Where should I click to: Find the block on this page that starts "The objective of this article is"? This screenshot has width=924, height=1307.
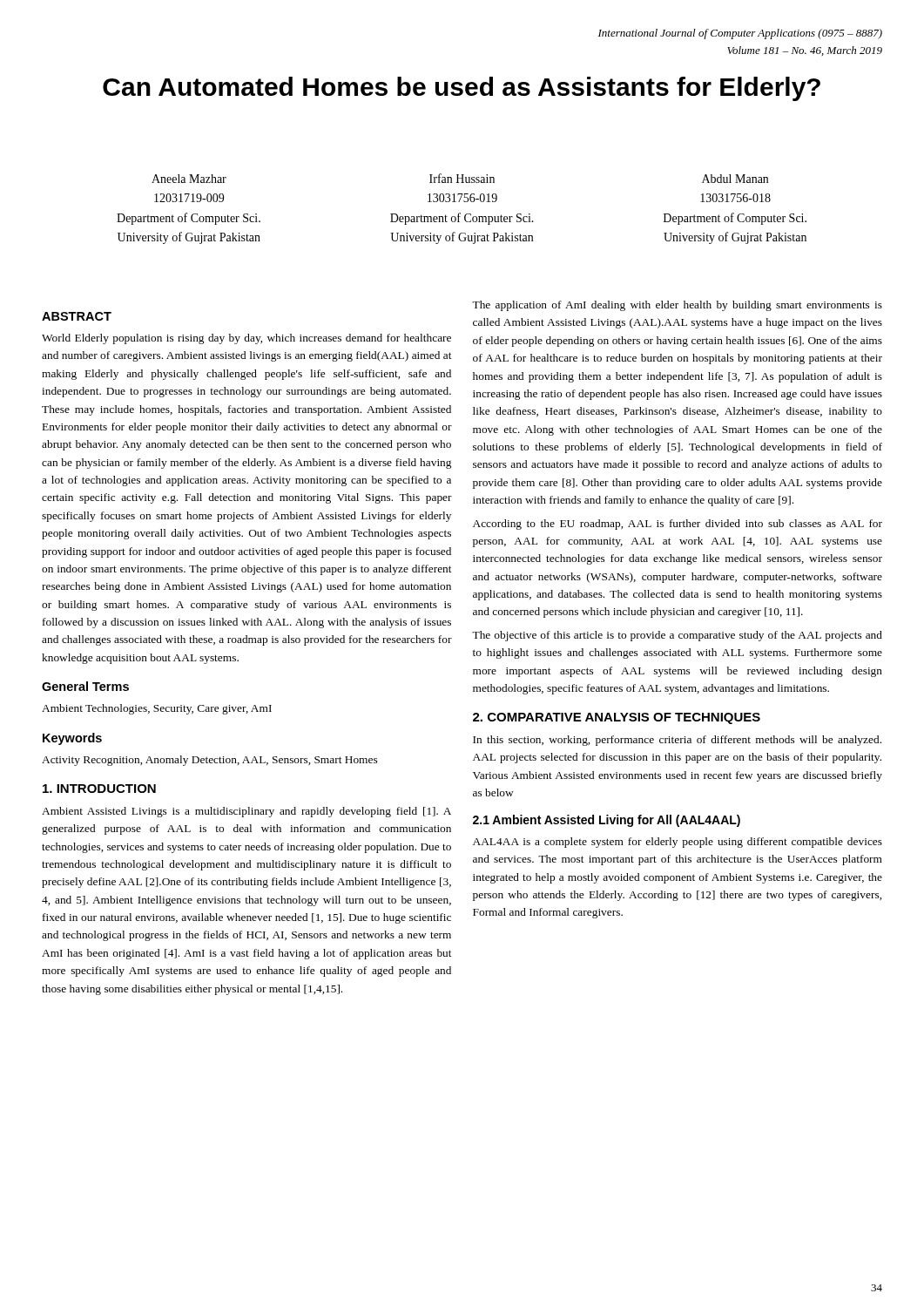click(x=677, y=662)
